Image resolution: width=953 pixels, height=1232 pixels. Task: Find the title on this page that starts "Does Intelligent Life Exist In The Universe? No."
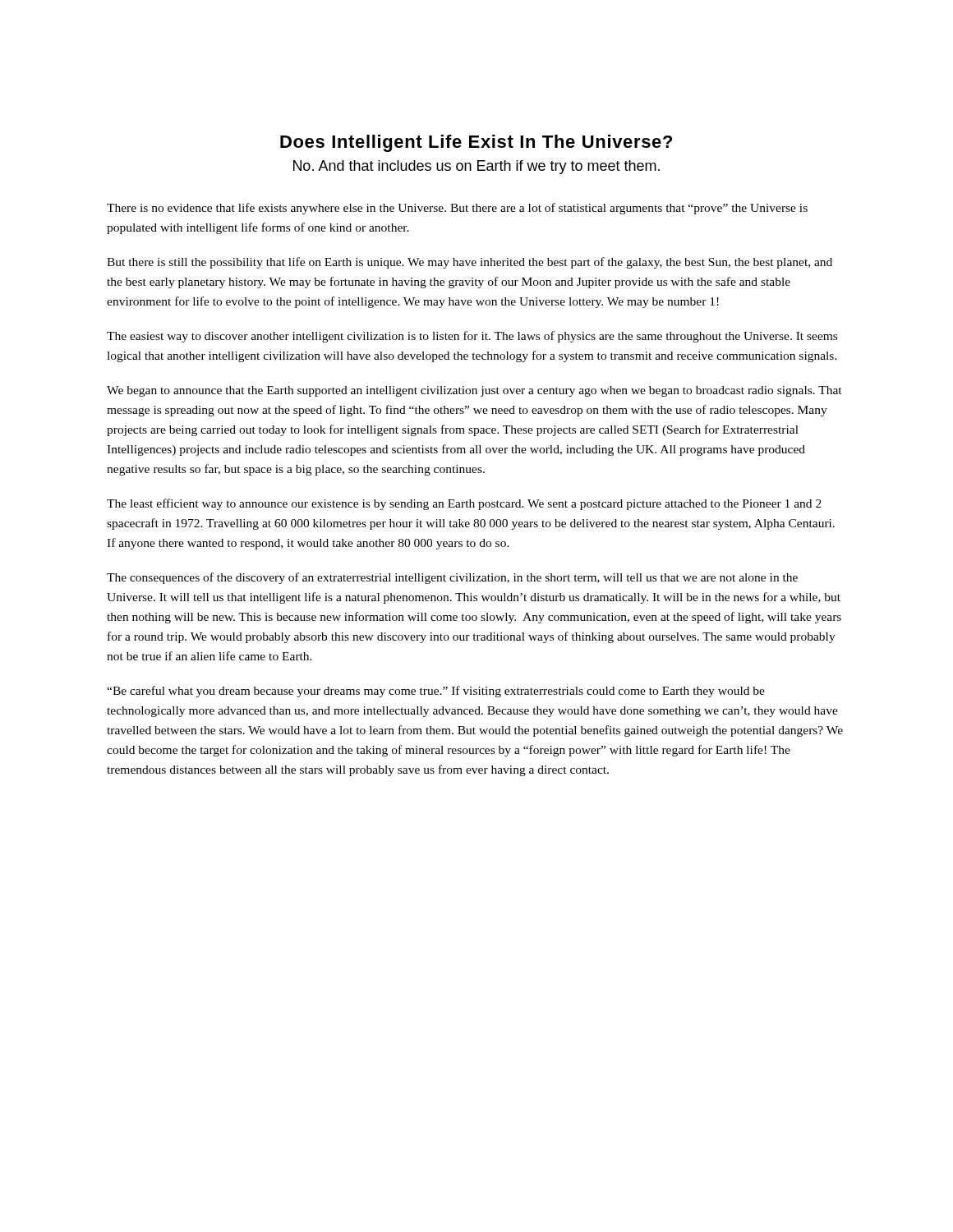(x=476, y=153)
